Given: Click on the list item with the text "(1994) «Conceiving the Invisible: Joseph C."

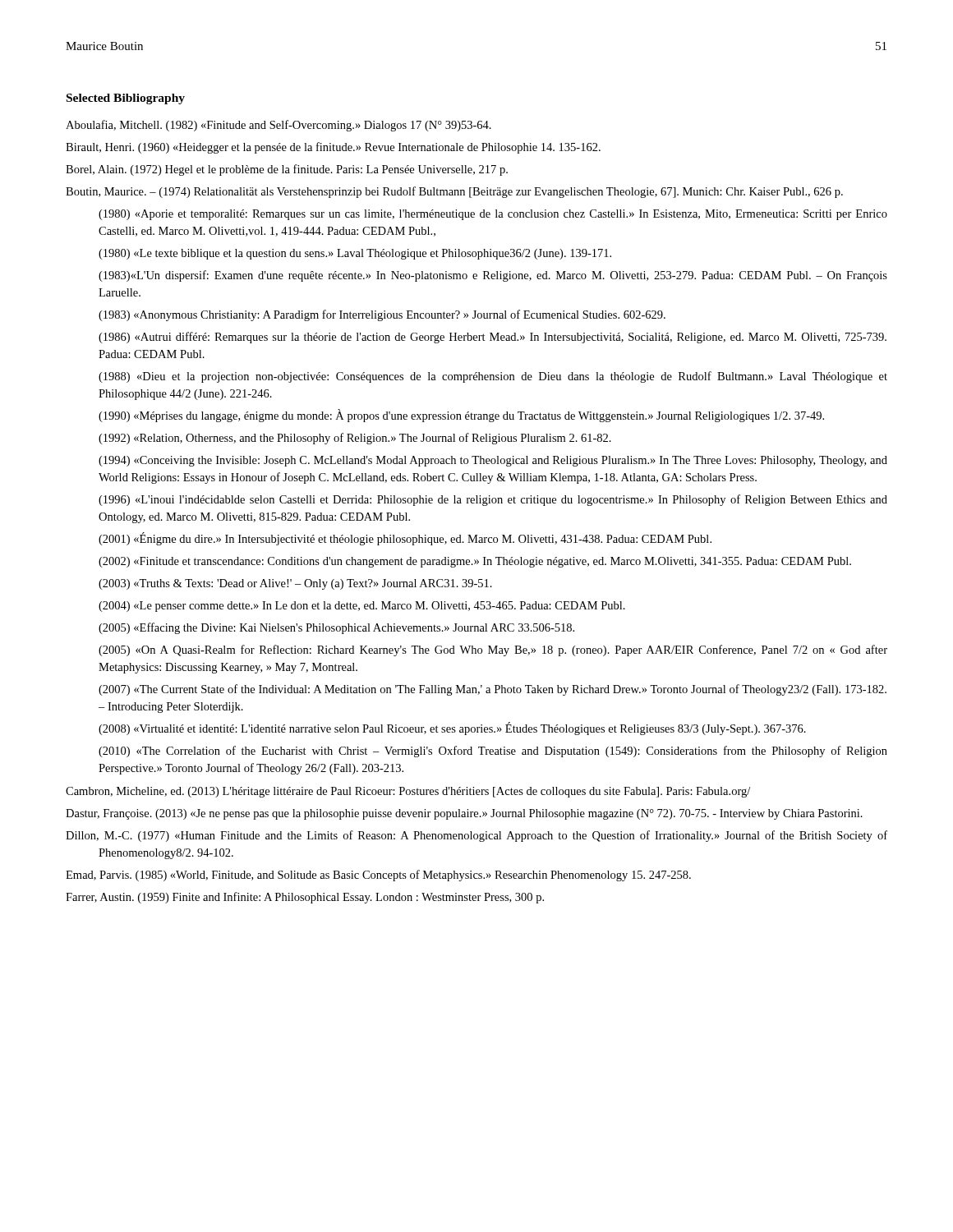Looking at the screenshot, I should click(493, 469).
